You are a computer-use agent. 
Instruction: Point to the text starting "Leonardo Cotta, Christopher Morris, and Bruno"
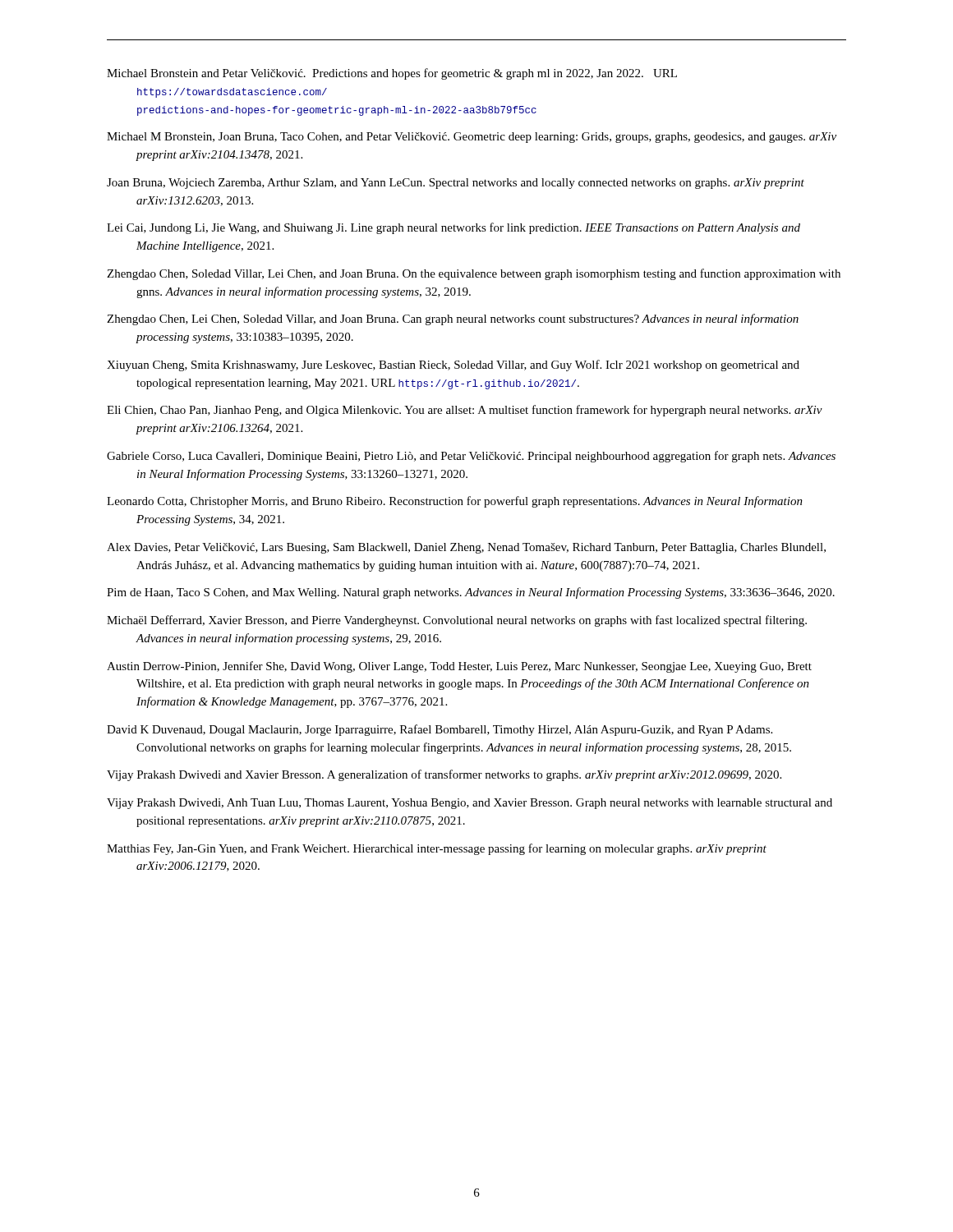click(x=476, y=511)
